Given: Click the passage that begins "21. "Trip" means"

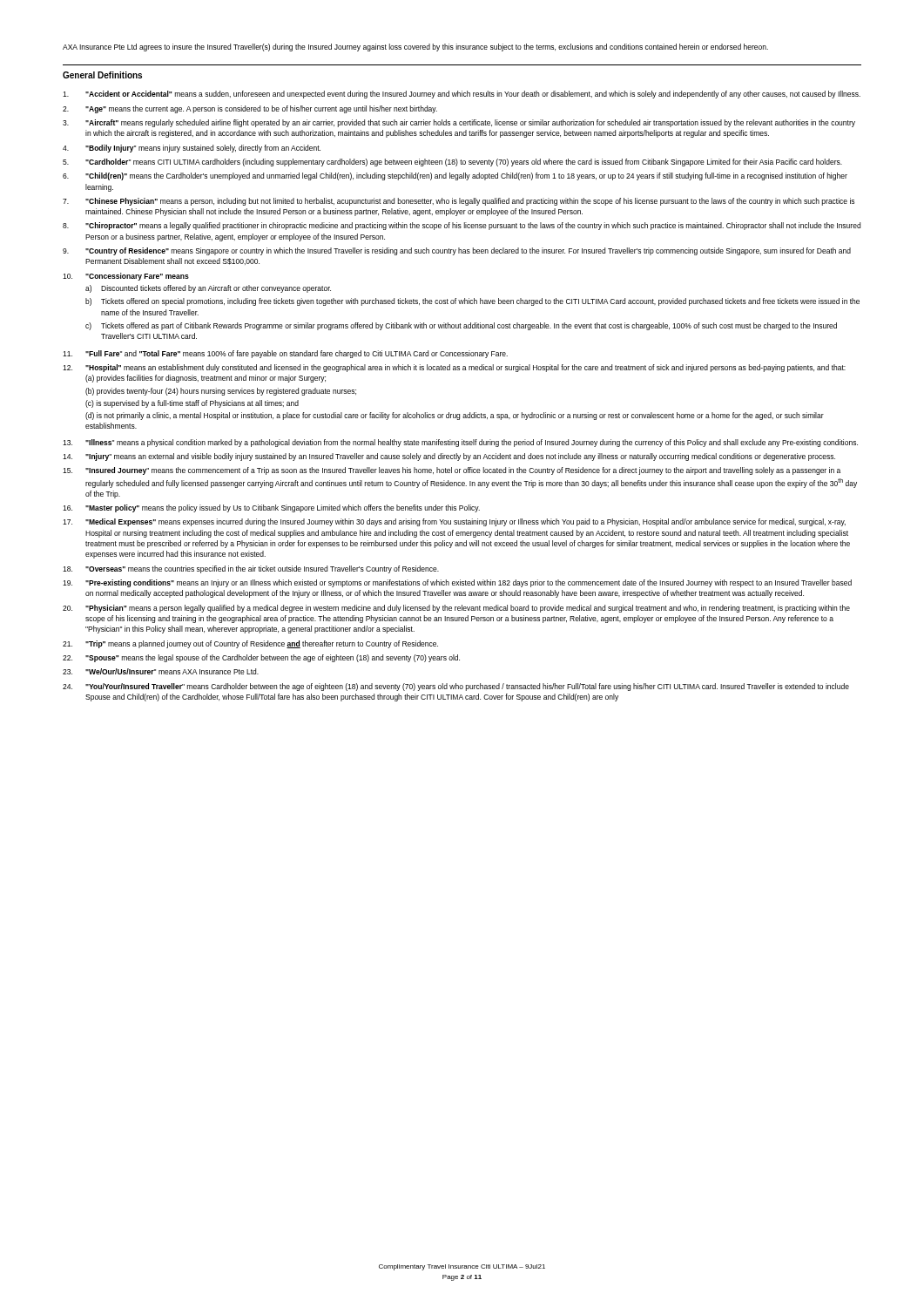Looking at the screenshot, I should click(x=462, y=644).
